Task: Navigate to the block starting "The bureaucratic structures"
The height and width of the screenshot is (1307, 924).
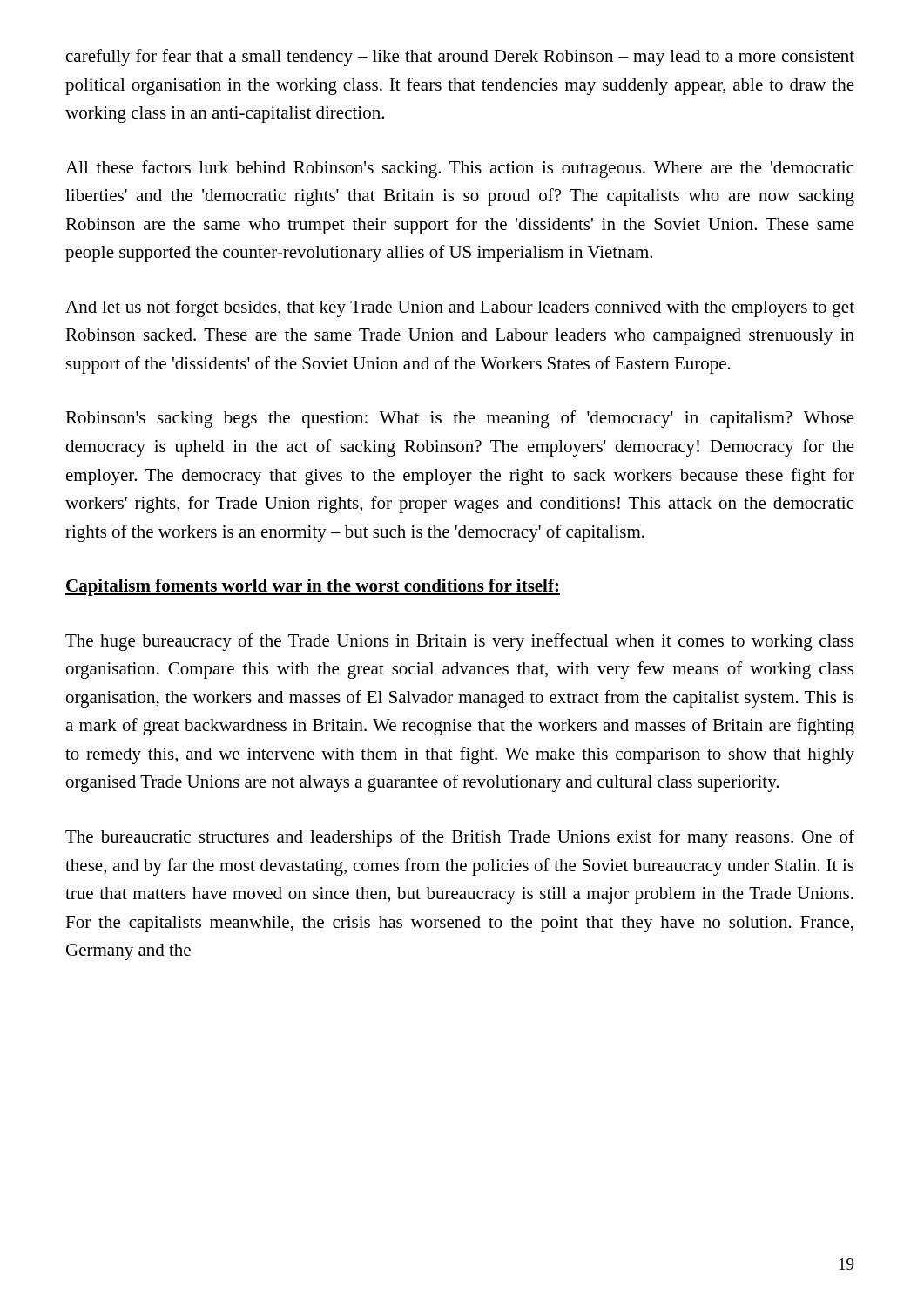Action: [460, 893]
